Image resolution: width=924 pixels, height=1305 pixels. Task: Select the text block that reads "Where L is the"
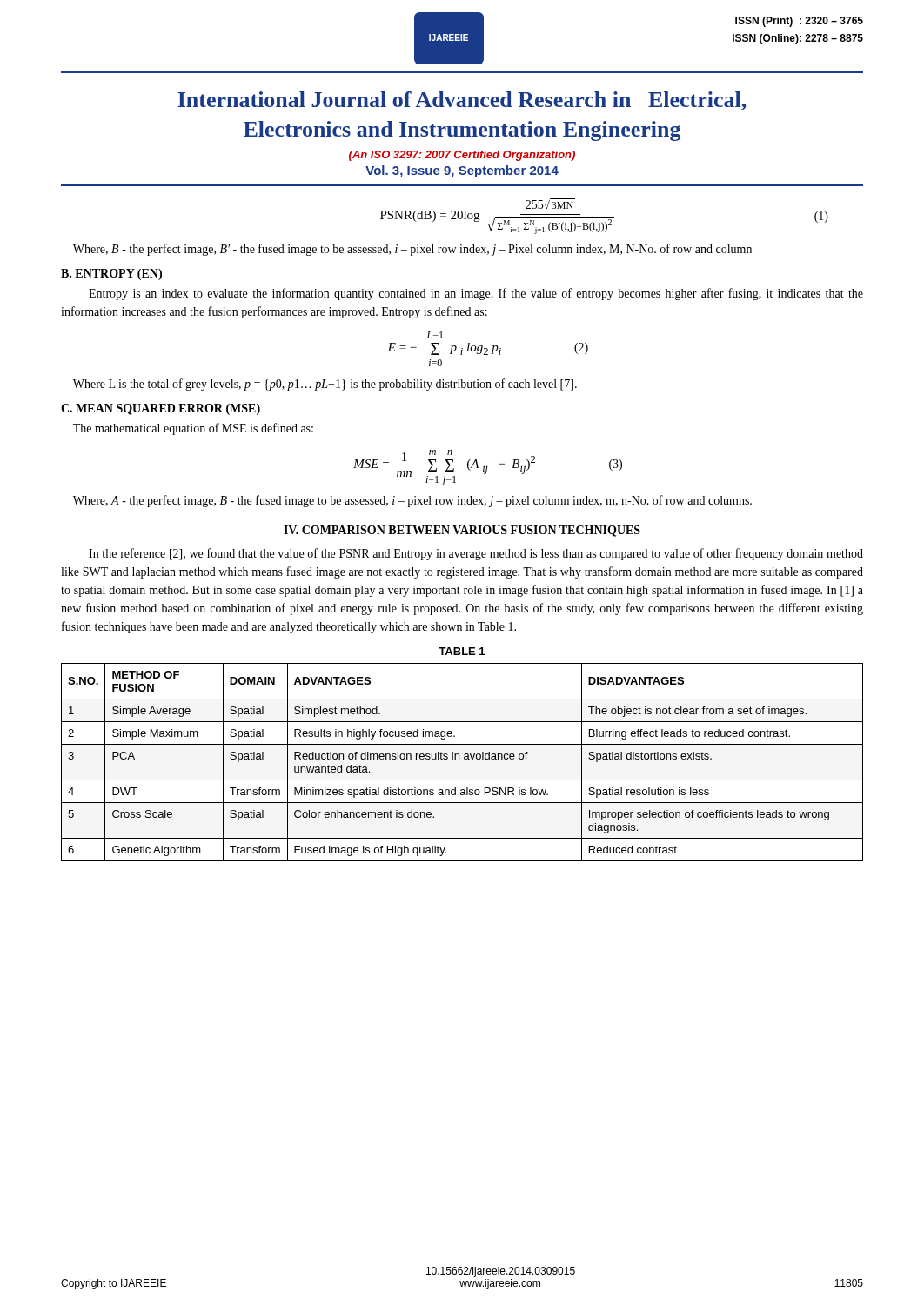tap(319, 384)
